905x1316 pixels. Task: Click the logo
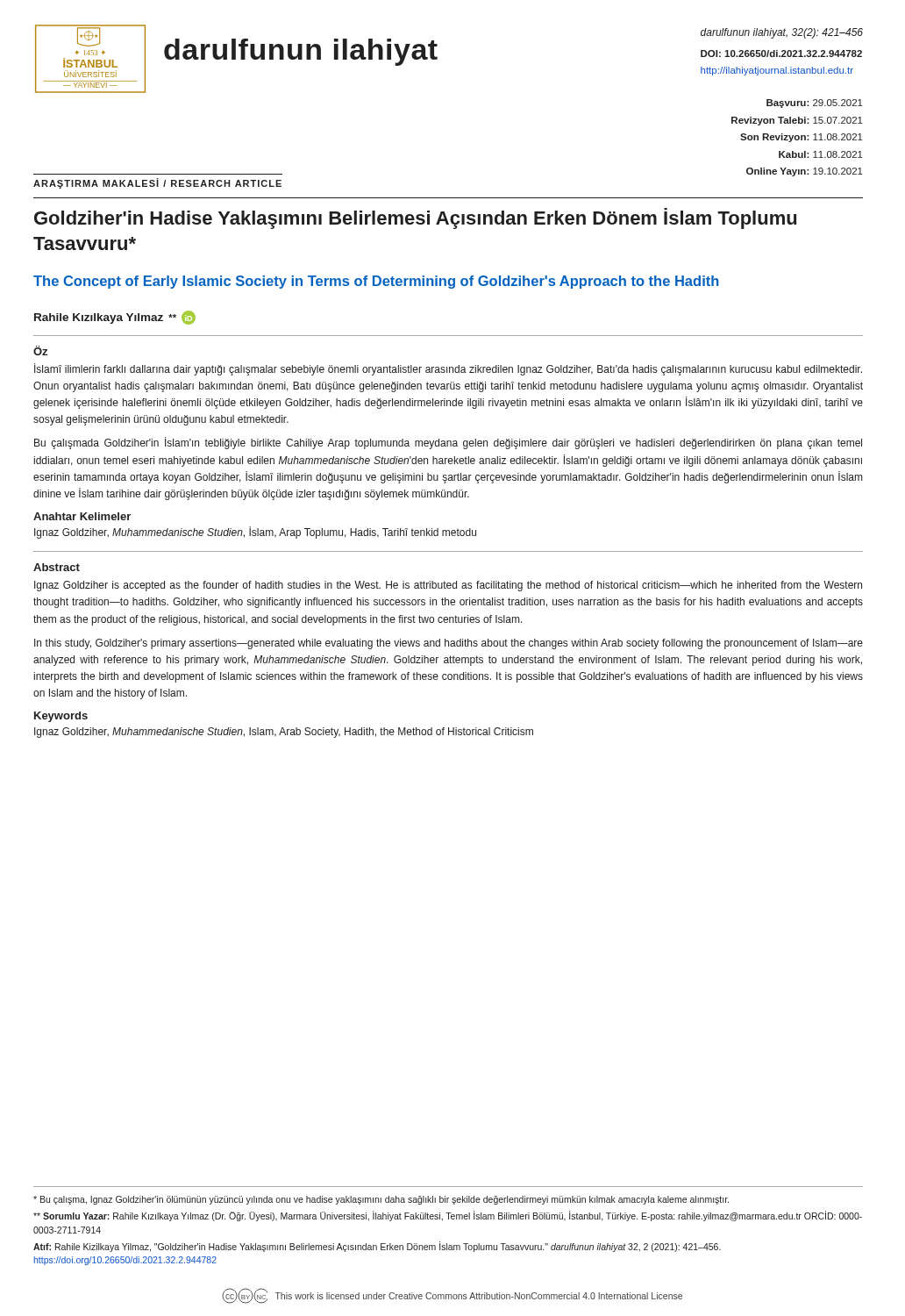pos(90,59)
